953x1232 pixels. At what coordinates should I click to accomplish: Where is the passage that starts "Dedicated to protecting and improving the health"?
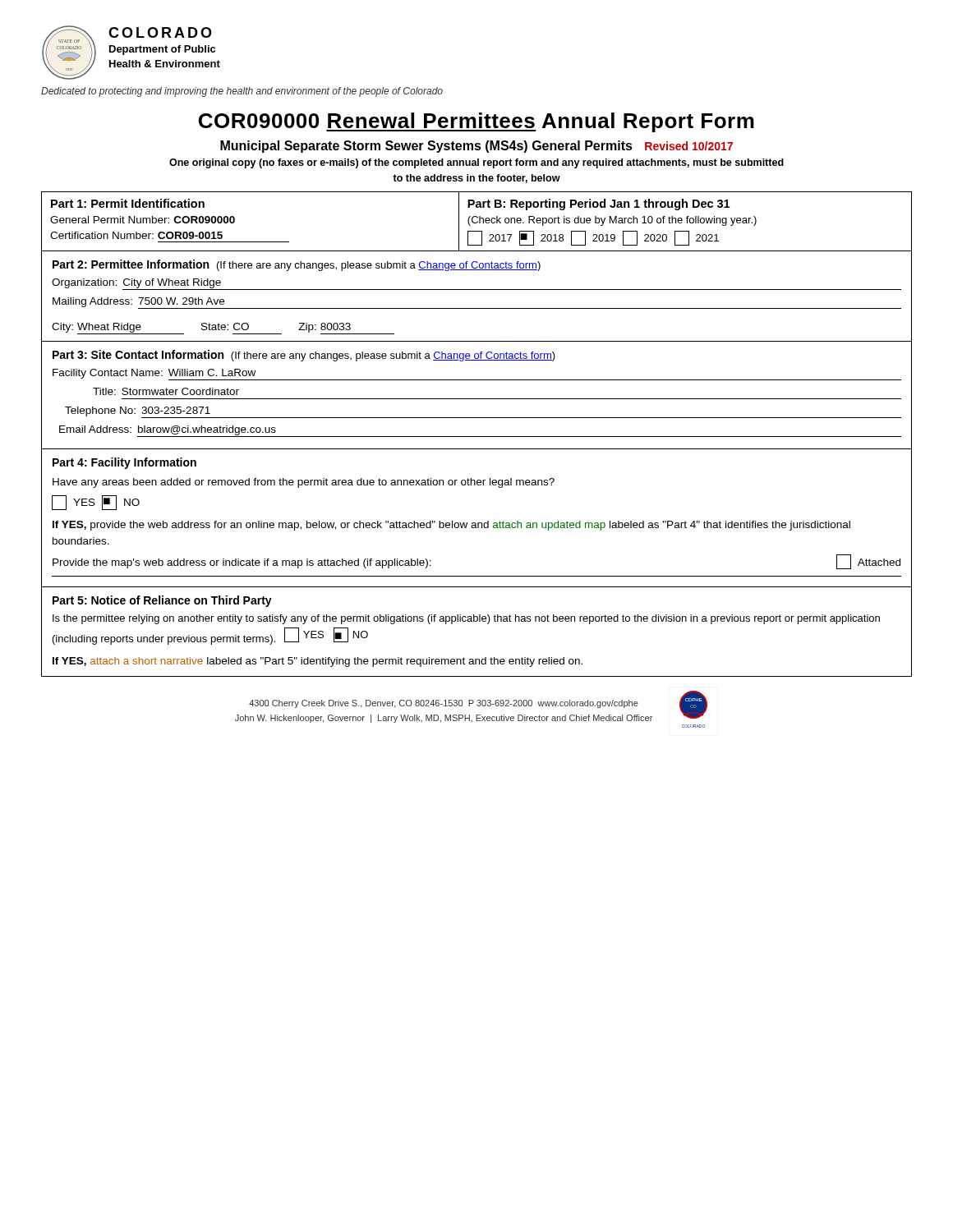[242, 91]
